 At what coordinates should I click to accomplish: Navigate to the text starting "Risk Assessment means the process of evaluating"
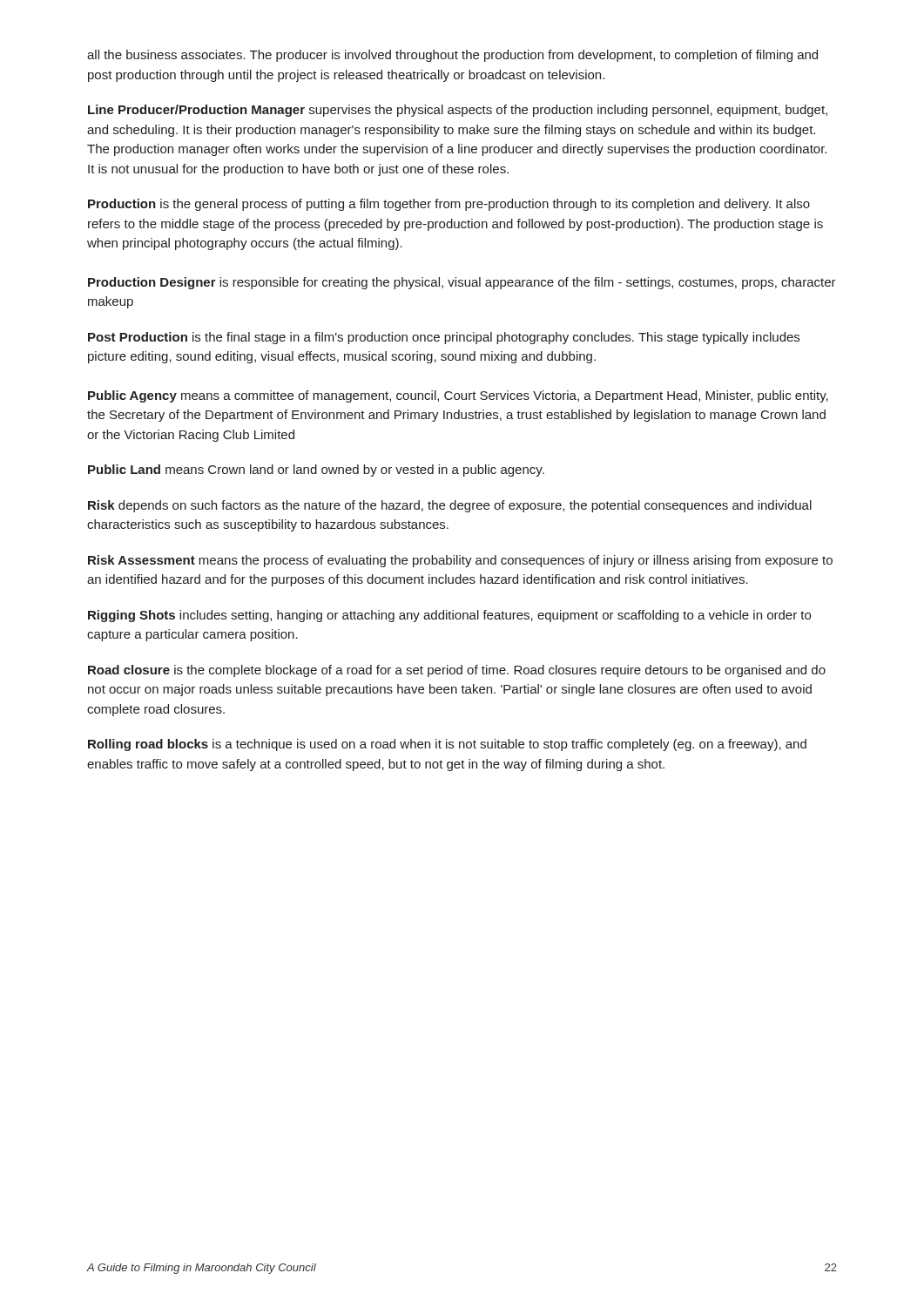460,569
